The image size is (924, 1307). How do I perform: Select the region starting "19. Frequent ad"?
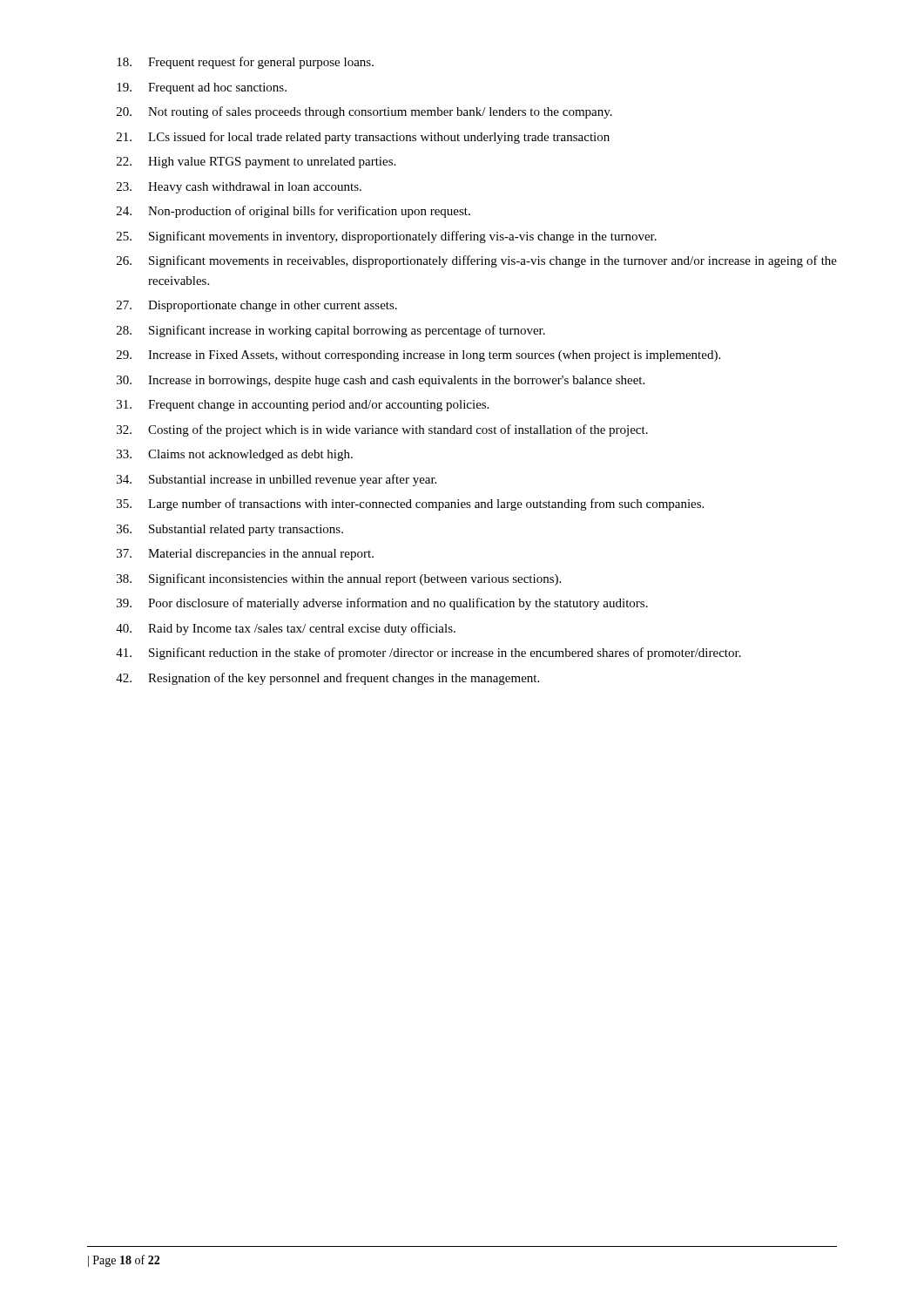(x=202, y=88)
